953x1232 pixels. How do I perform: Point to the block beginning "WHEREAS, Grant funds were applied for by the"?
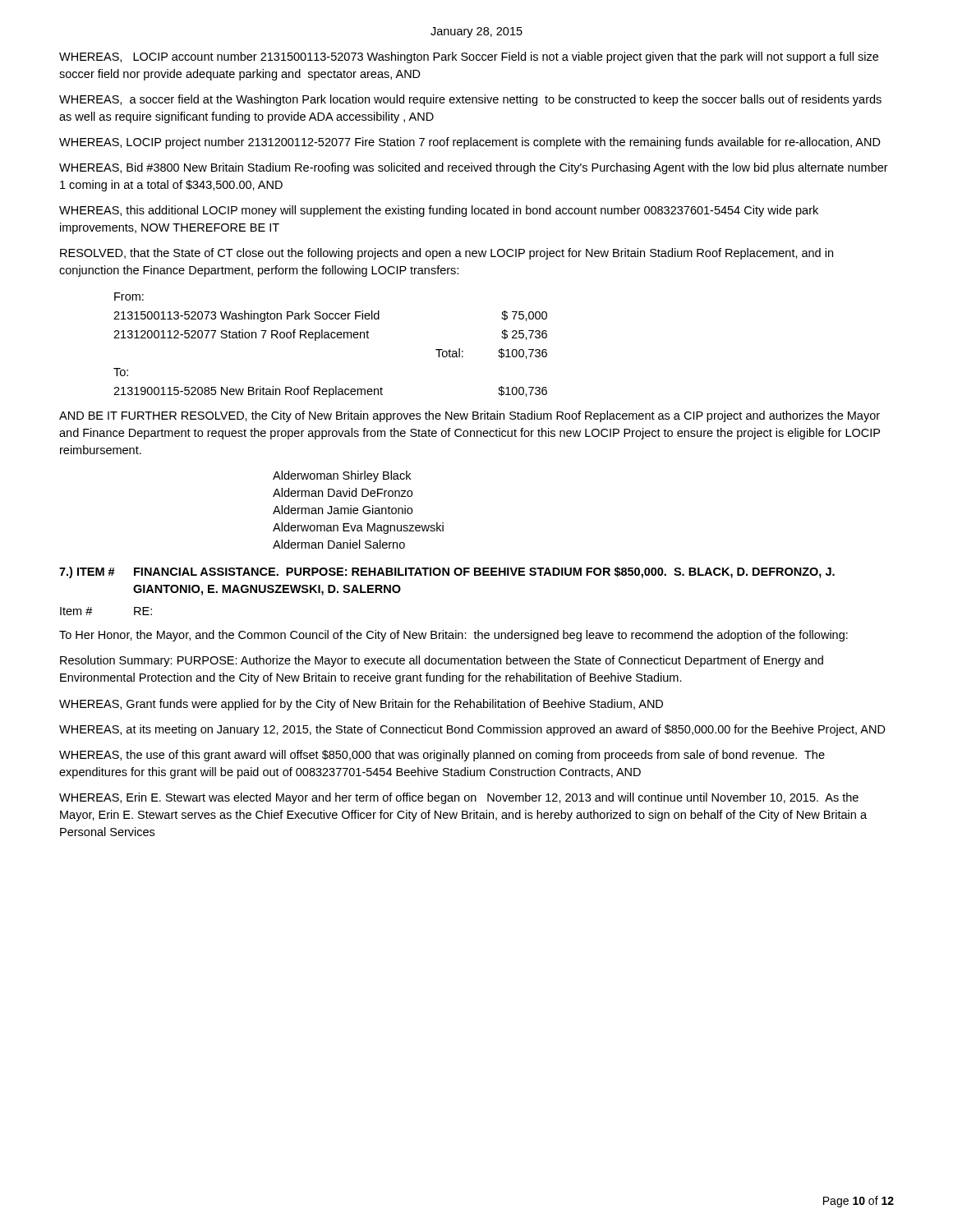[361, 703]
